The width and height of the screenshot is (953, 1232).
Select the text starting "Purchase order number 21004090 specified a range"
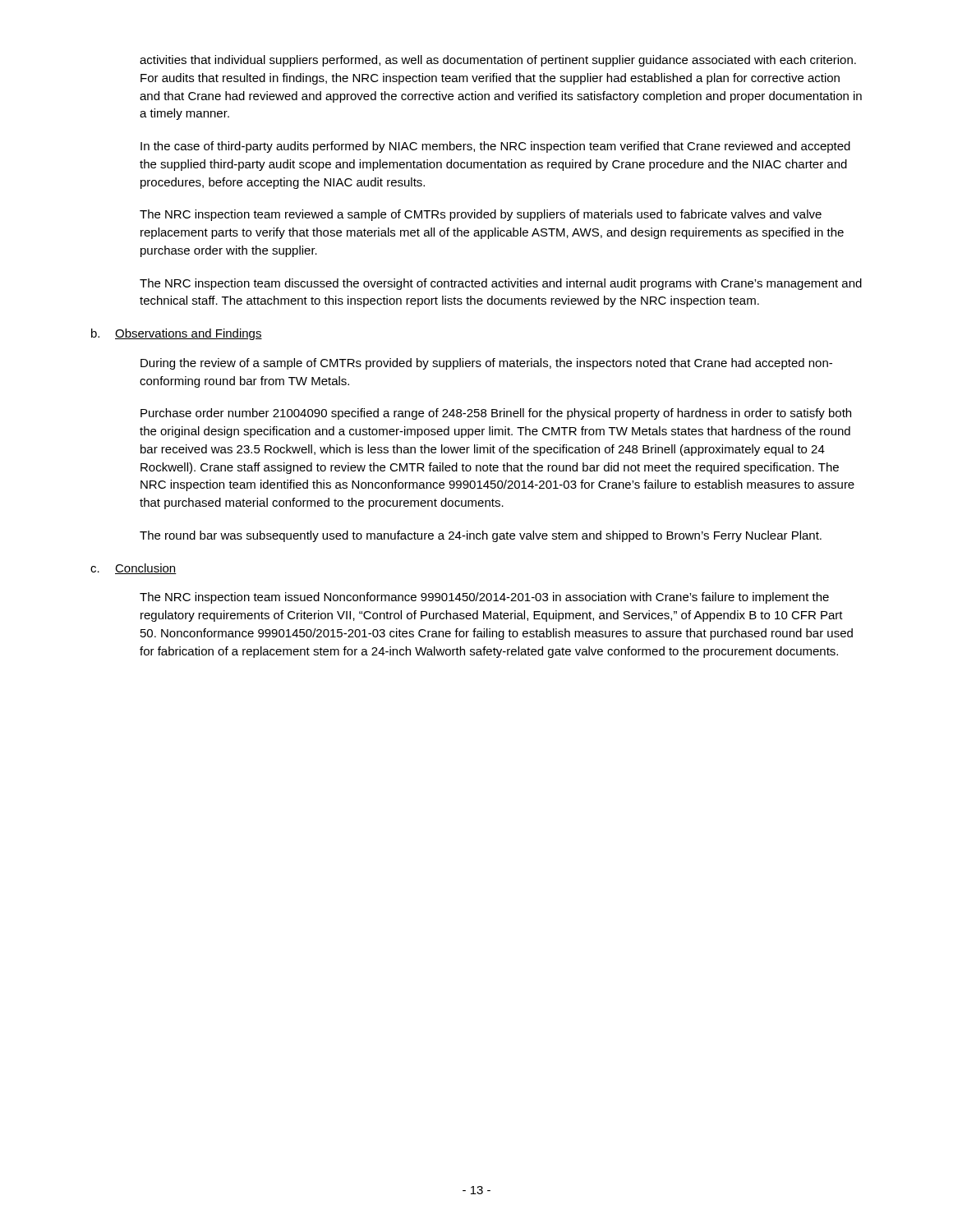(497, 458)
